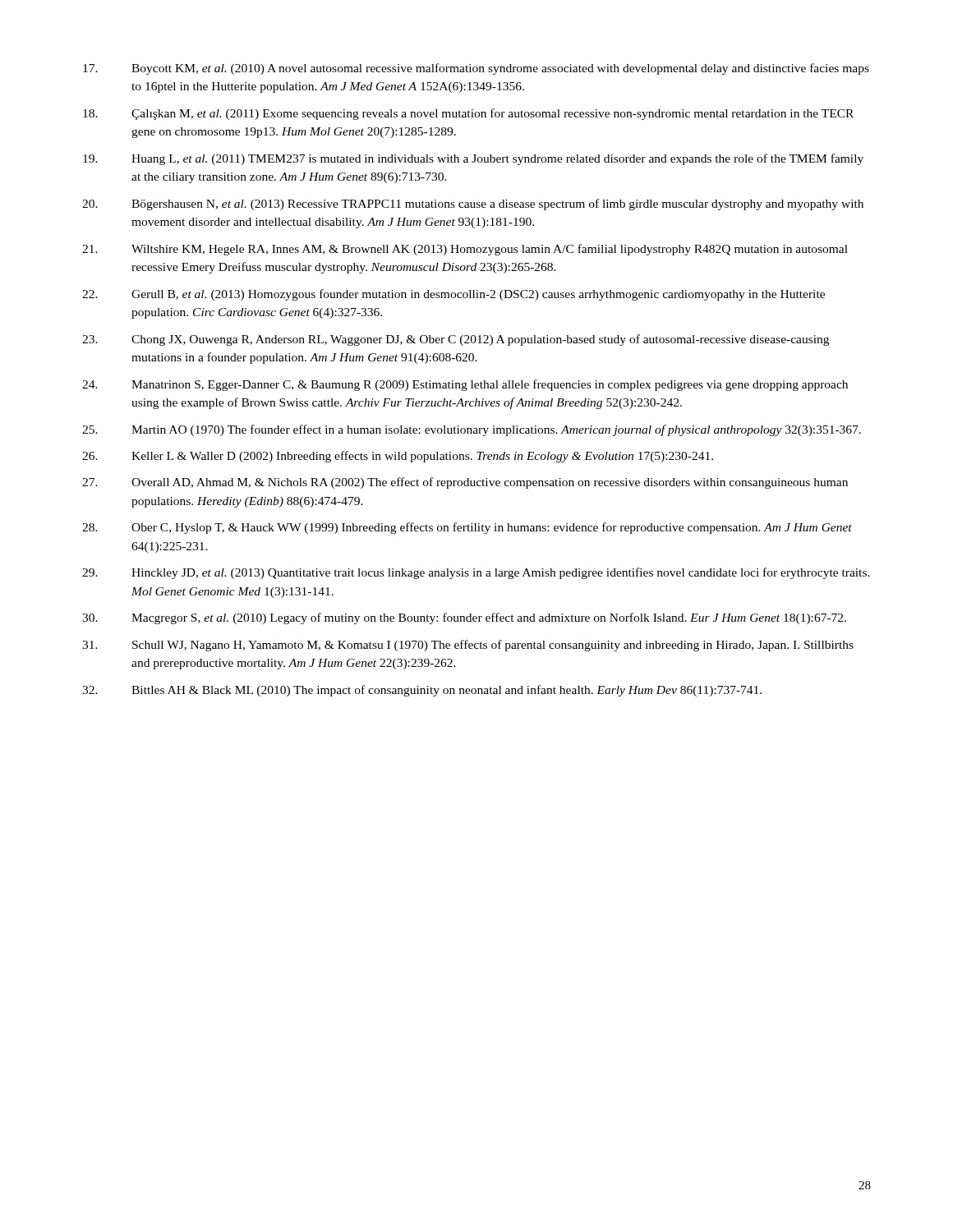953x1232 pixels.
Task: Where is the passage that starts "19. Huang L, et"?
Action: click(476, 168)
